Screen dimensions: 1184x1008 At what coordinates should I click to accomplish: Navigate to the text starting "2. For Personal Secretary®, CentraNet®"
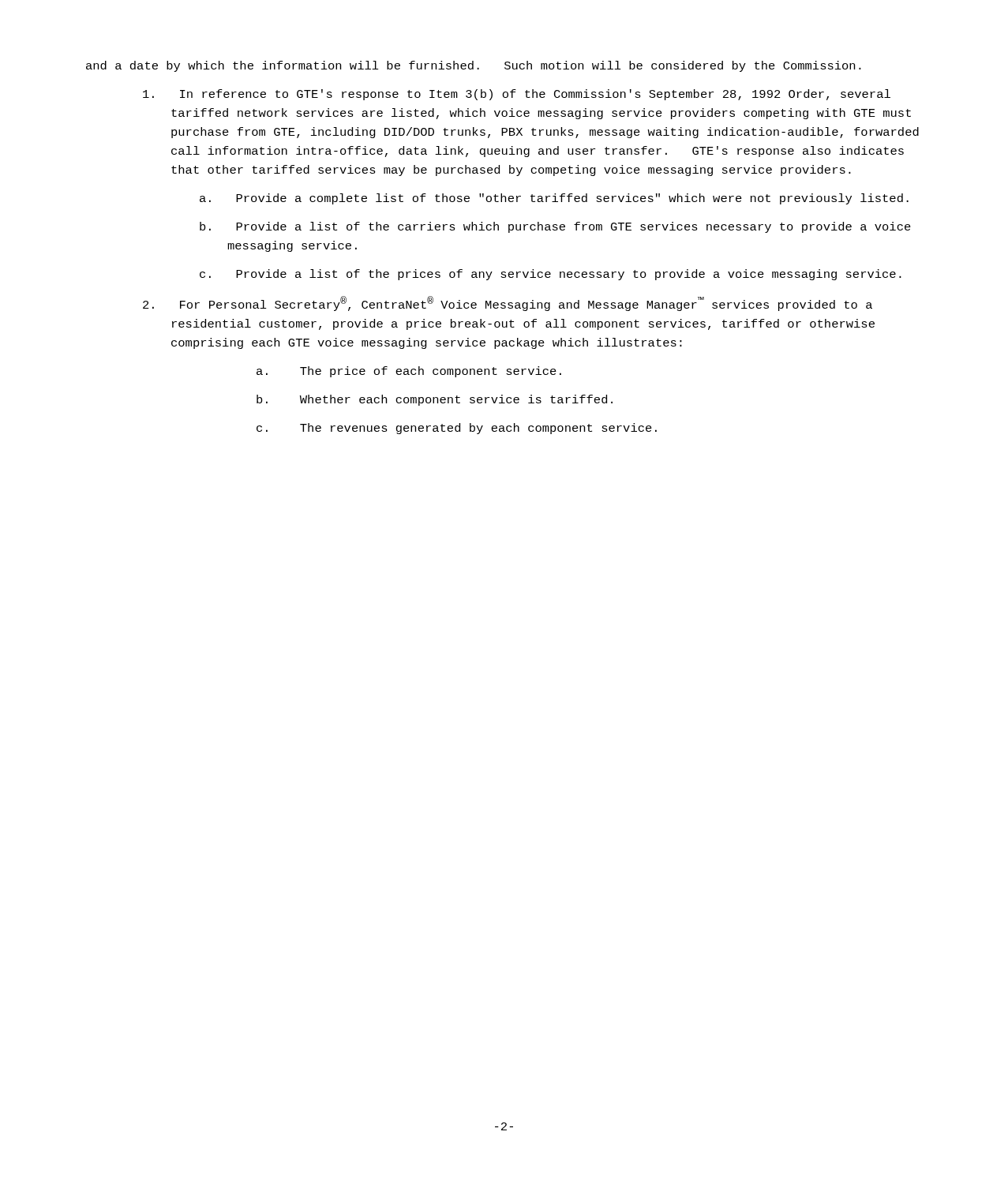tap(532, 323)
